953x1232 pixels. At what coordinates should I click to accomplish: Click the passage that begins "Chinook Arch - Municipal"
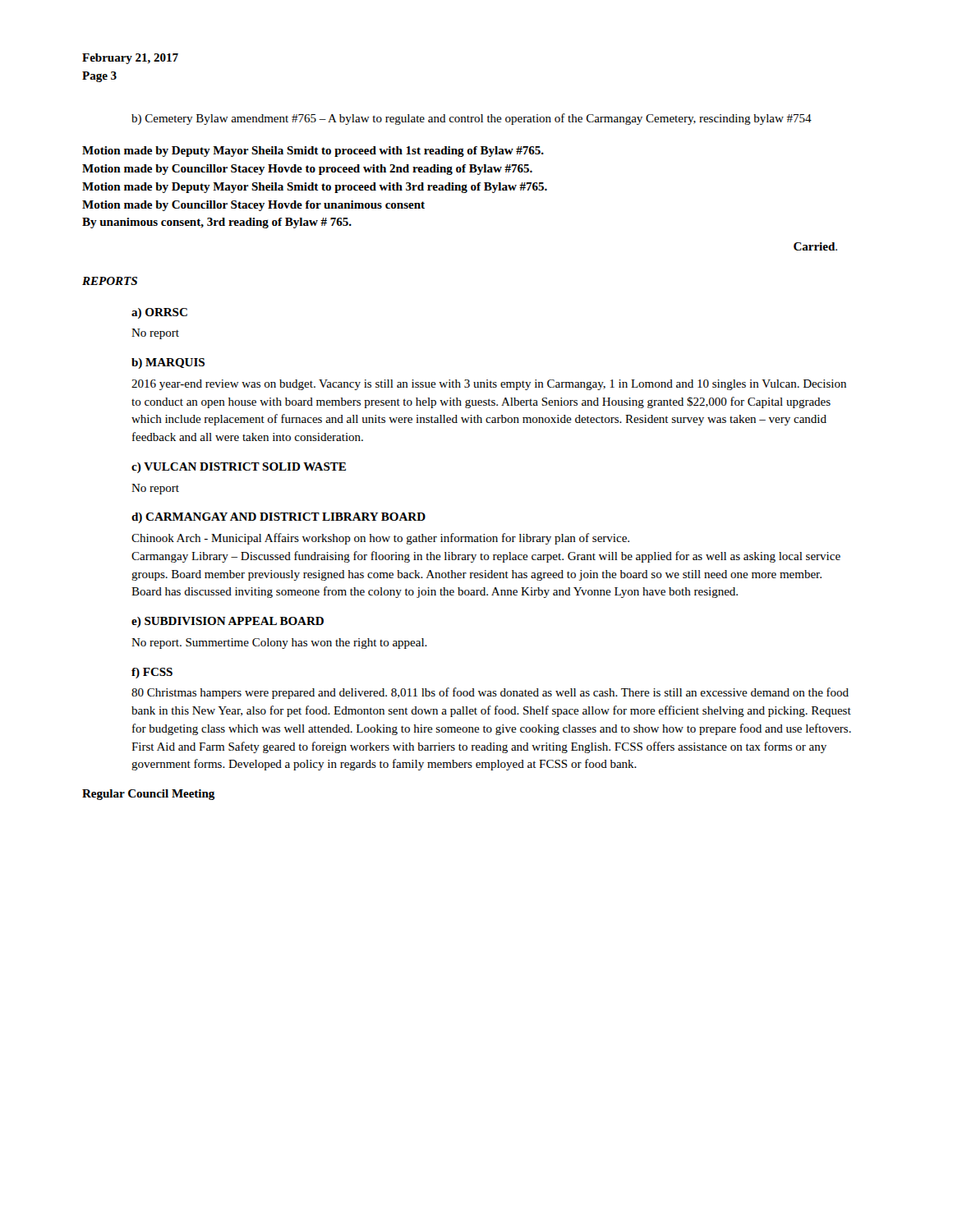point(493,565)
